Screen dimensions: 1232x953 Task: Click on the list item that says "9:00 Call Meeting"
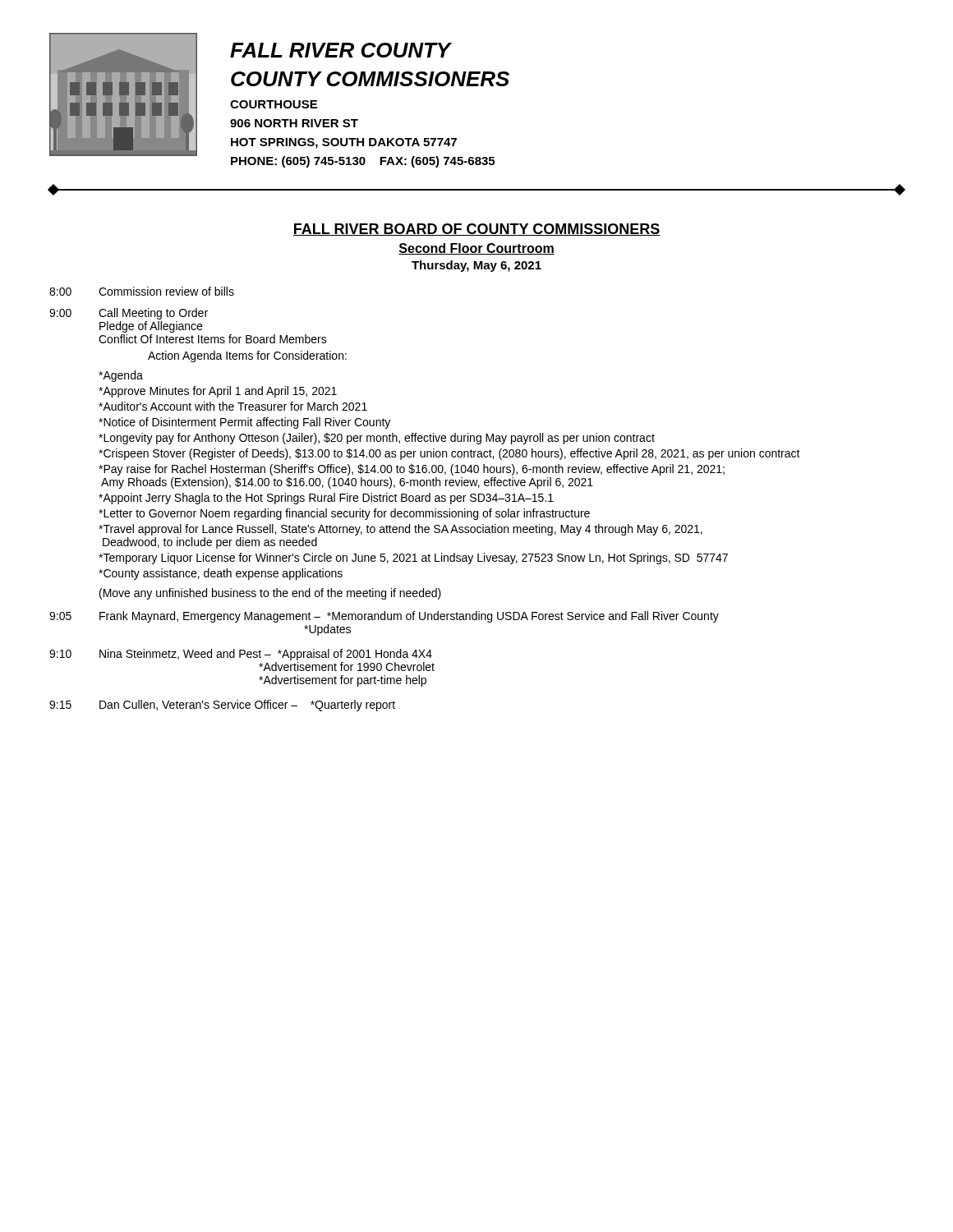pos(129,314)
